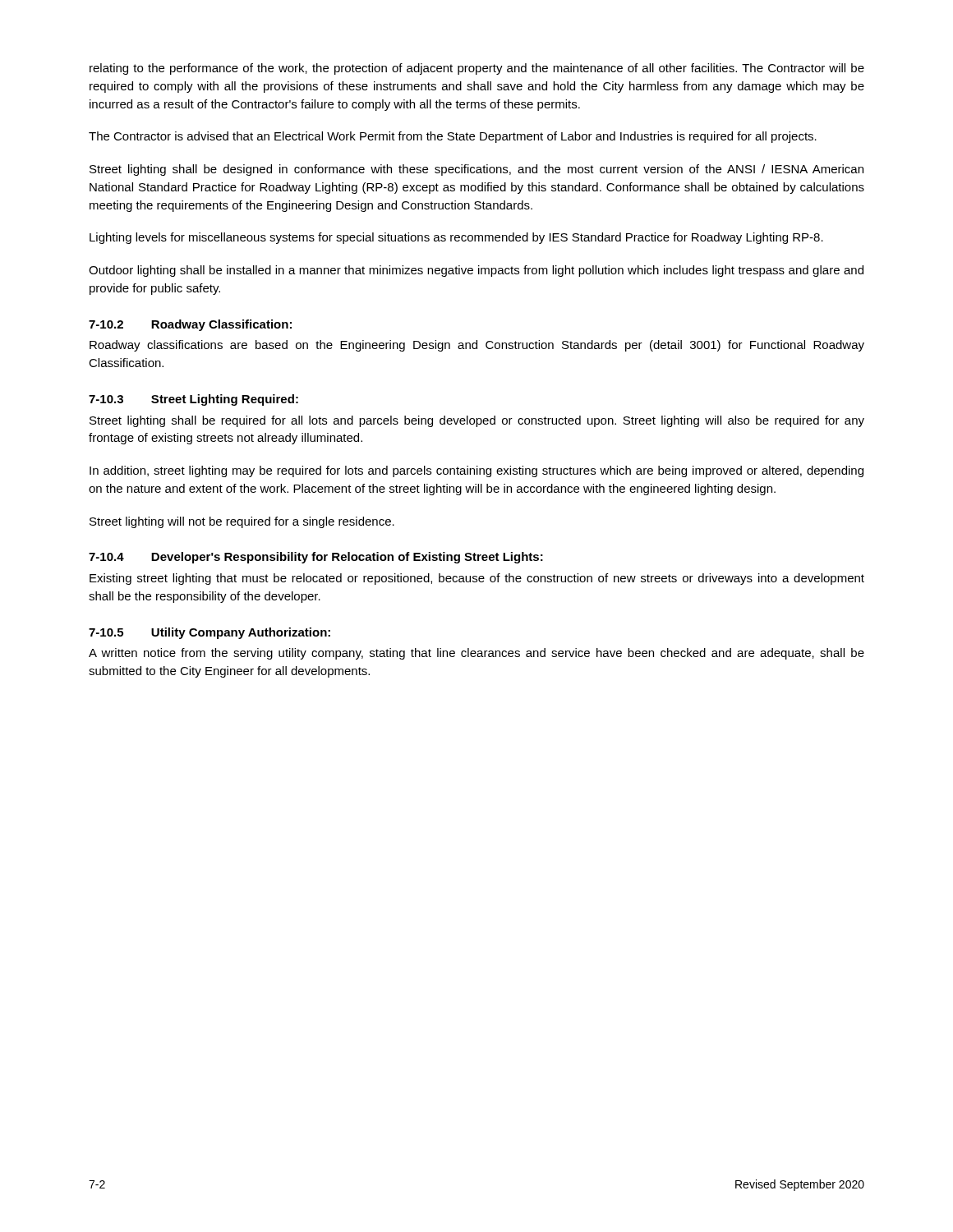Locate the block of text that opens with "Street lighting shall be required for all lots"
This screenshot has width=953, height=1232.
coord(476,429)
